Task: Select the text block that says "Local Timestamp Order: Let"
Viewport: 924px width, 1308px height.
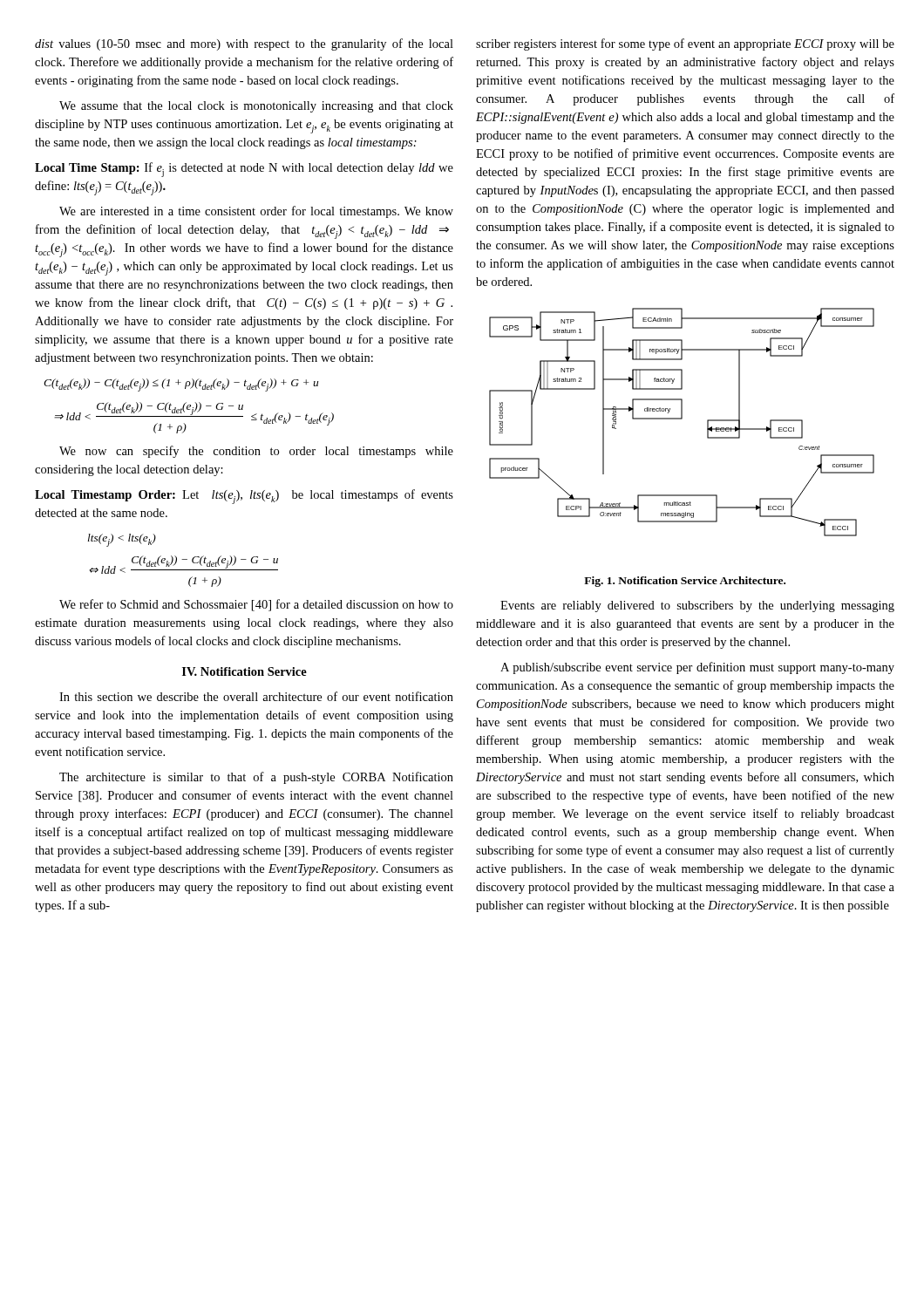Action: [x=244, y=504]
